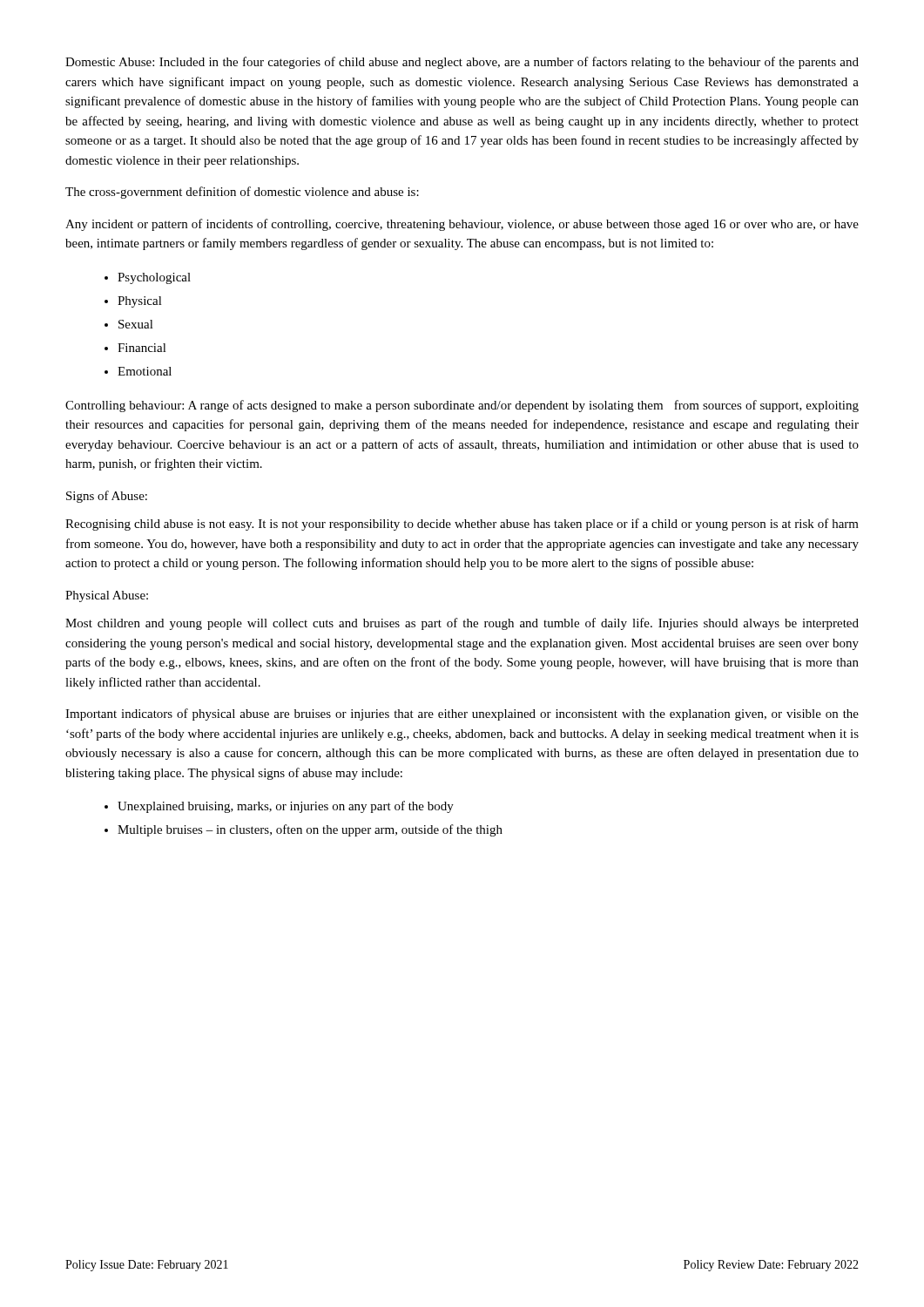Point to the block beginning "The cross-government definition of domestic violence and"
Image resolution: width=924 pixels, height=1307 pixels.
click(x=242, y=192)
